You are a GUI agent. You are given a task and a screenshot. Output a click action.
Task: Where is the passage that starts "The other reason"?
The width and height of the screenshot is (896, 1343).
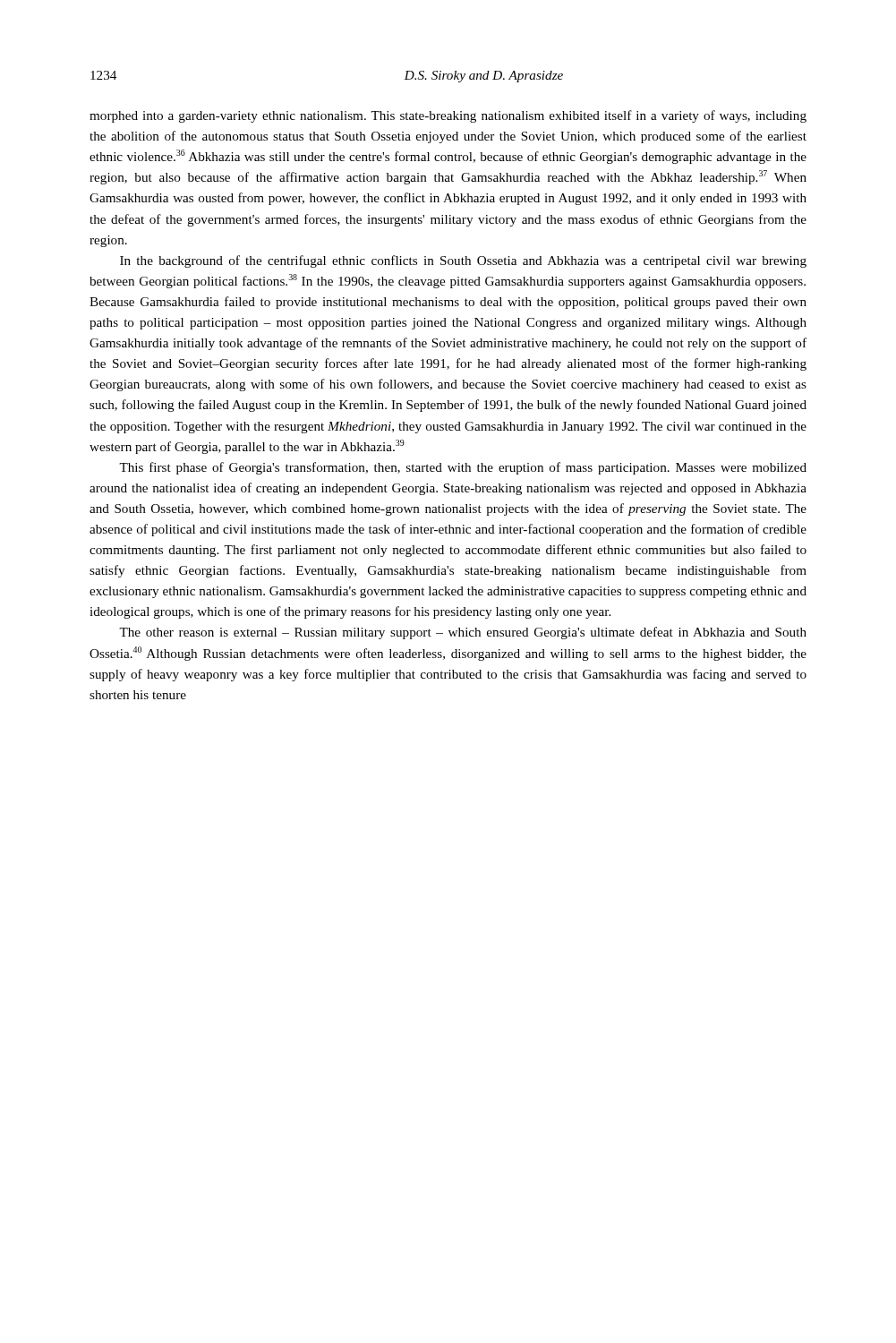click(448, 663)
